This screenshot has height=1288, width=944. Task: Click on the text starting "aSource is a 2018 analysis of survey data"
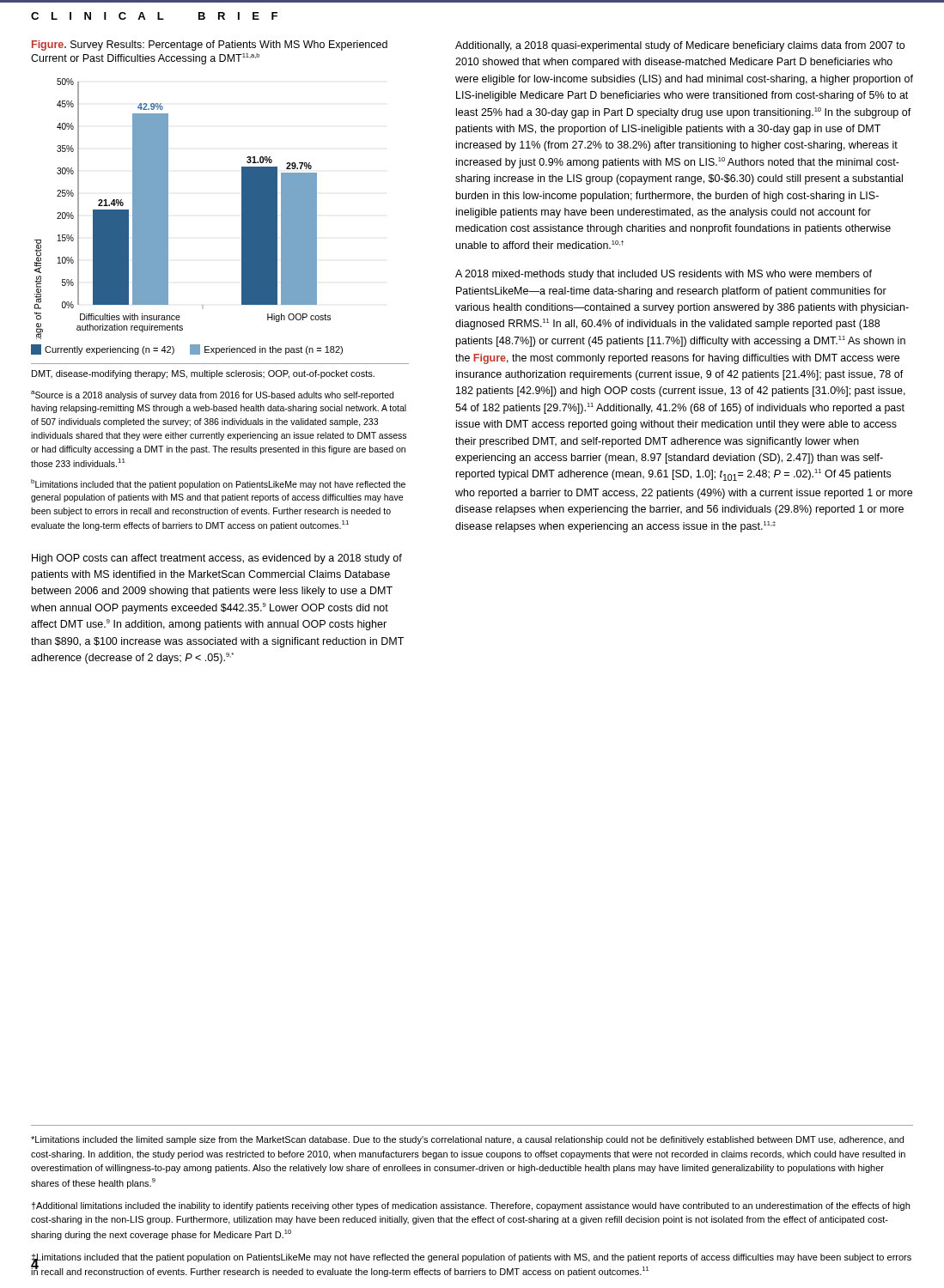[x=219, y=428]
